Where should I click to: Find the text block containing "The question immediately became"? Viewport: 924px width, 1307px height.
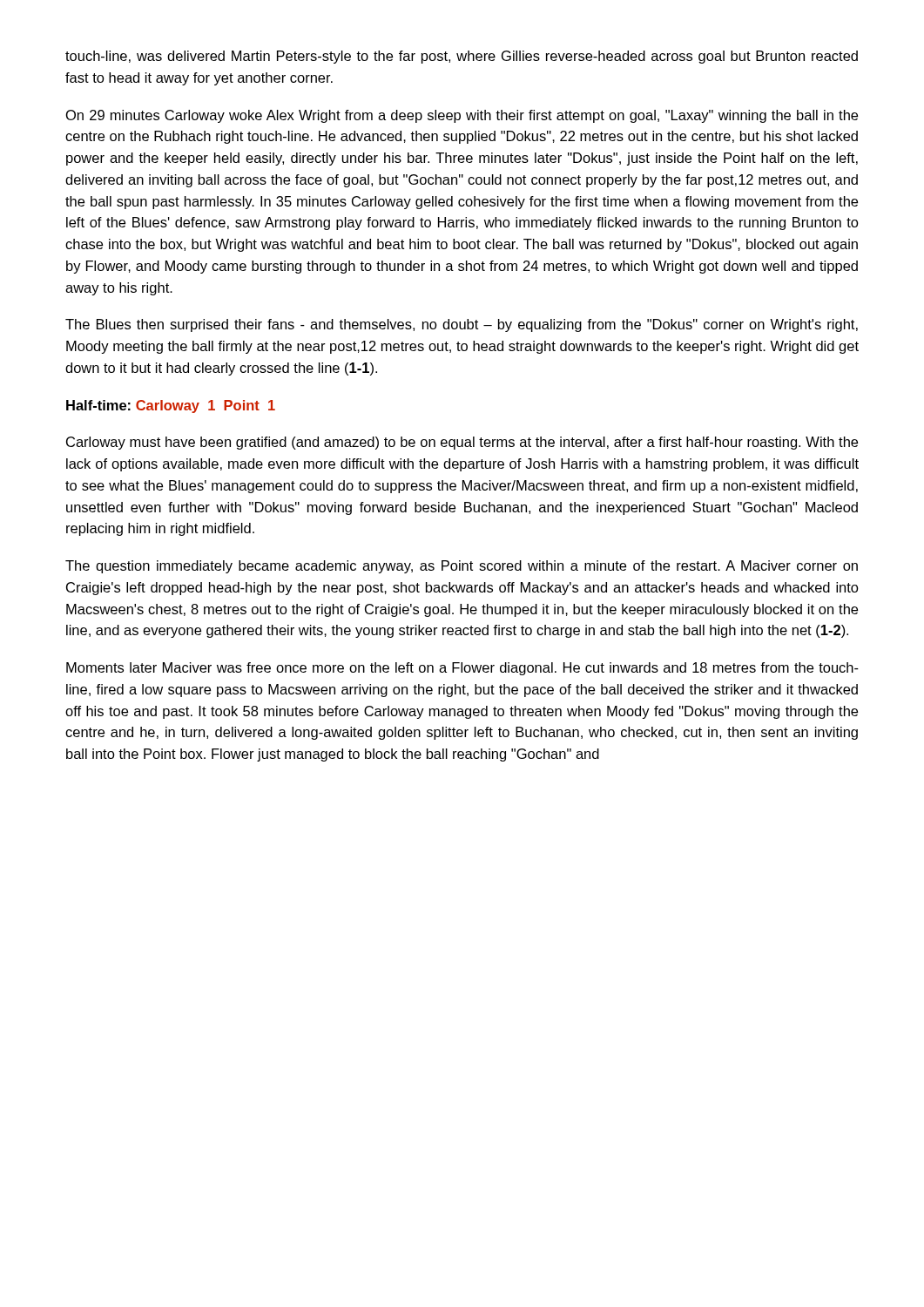pos(462,598)
